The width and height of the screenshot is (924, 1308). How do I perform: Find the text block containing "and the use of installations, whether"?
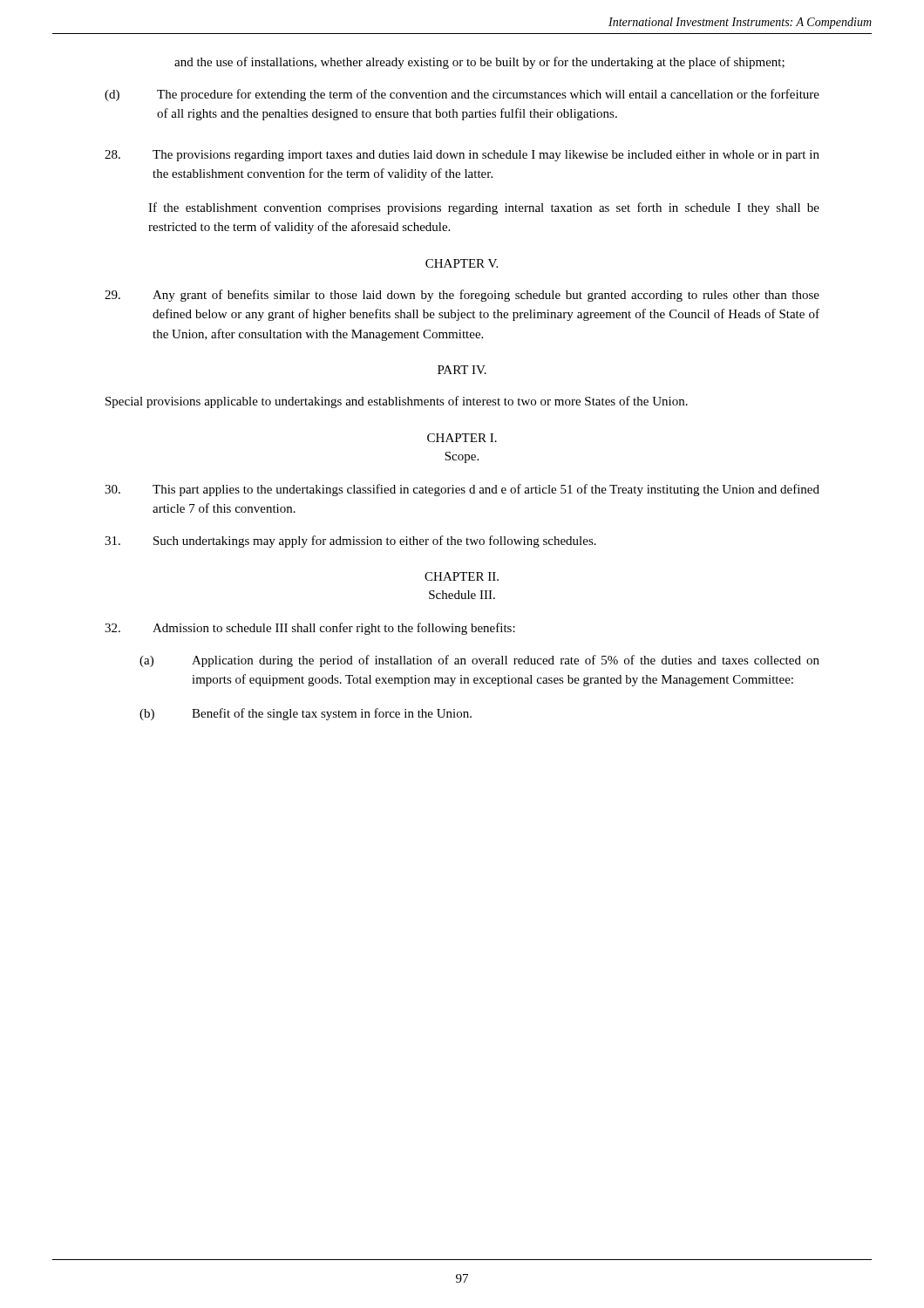pos(480,62)
